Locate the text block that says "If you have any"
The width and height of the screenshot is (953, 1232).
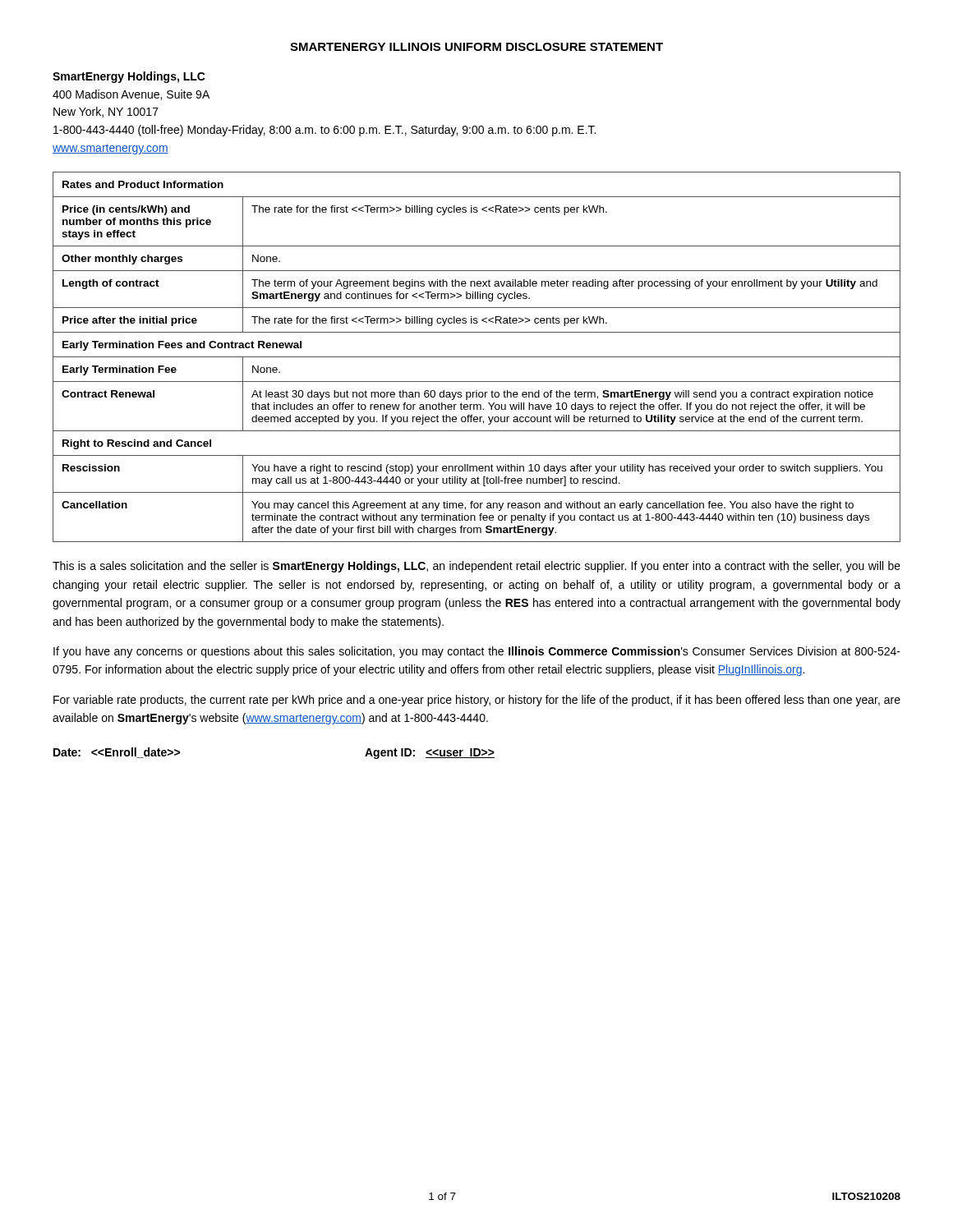[476, 660]
